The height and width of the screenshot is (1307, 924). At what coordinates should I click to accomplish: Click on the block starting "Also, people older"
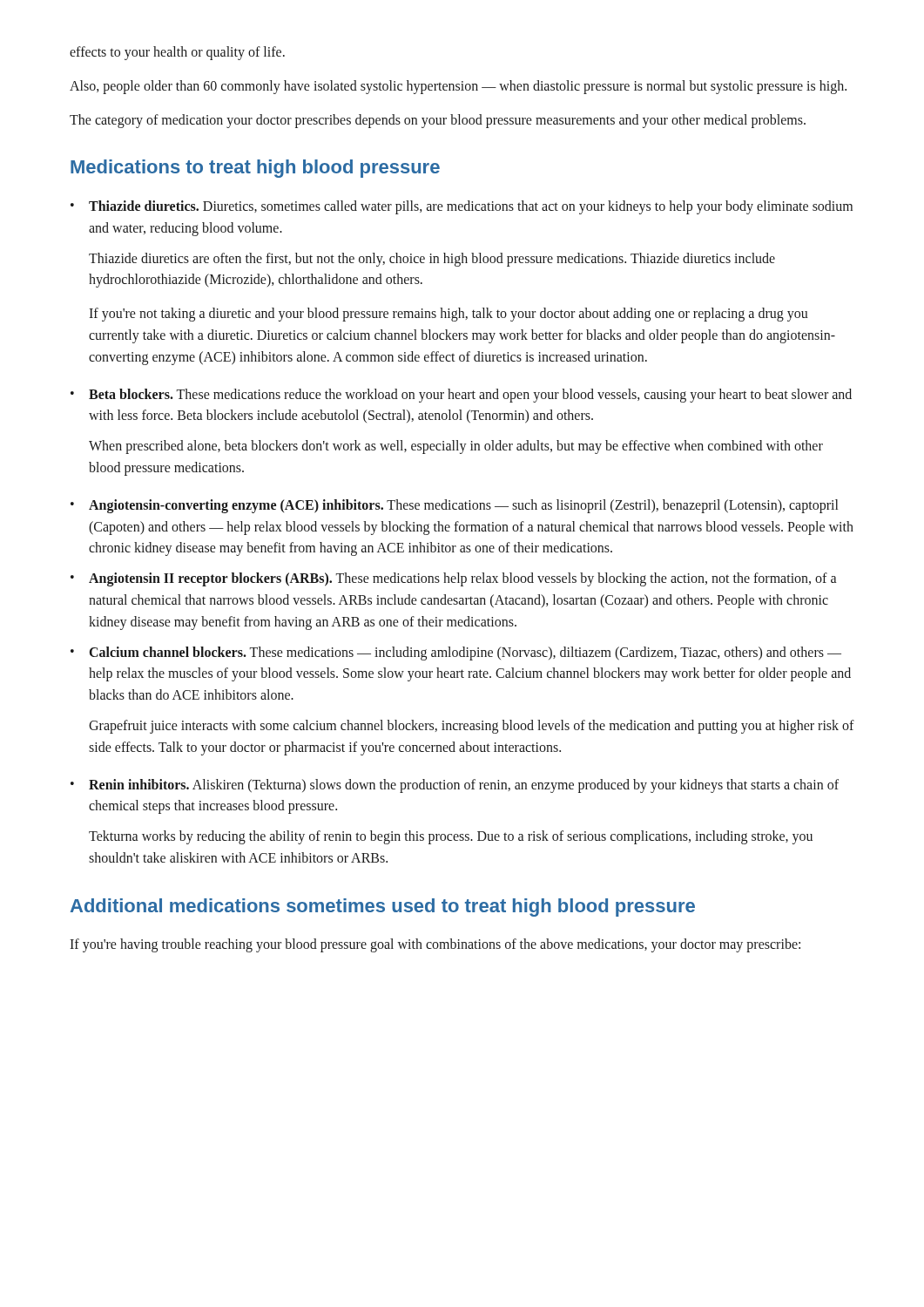[x=459, y=86]
